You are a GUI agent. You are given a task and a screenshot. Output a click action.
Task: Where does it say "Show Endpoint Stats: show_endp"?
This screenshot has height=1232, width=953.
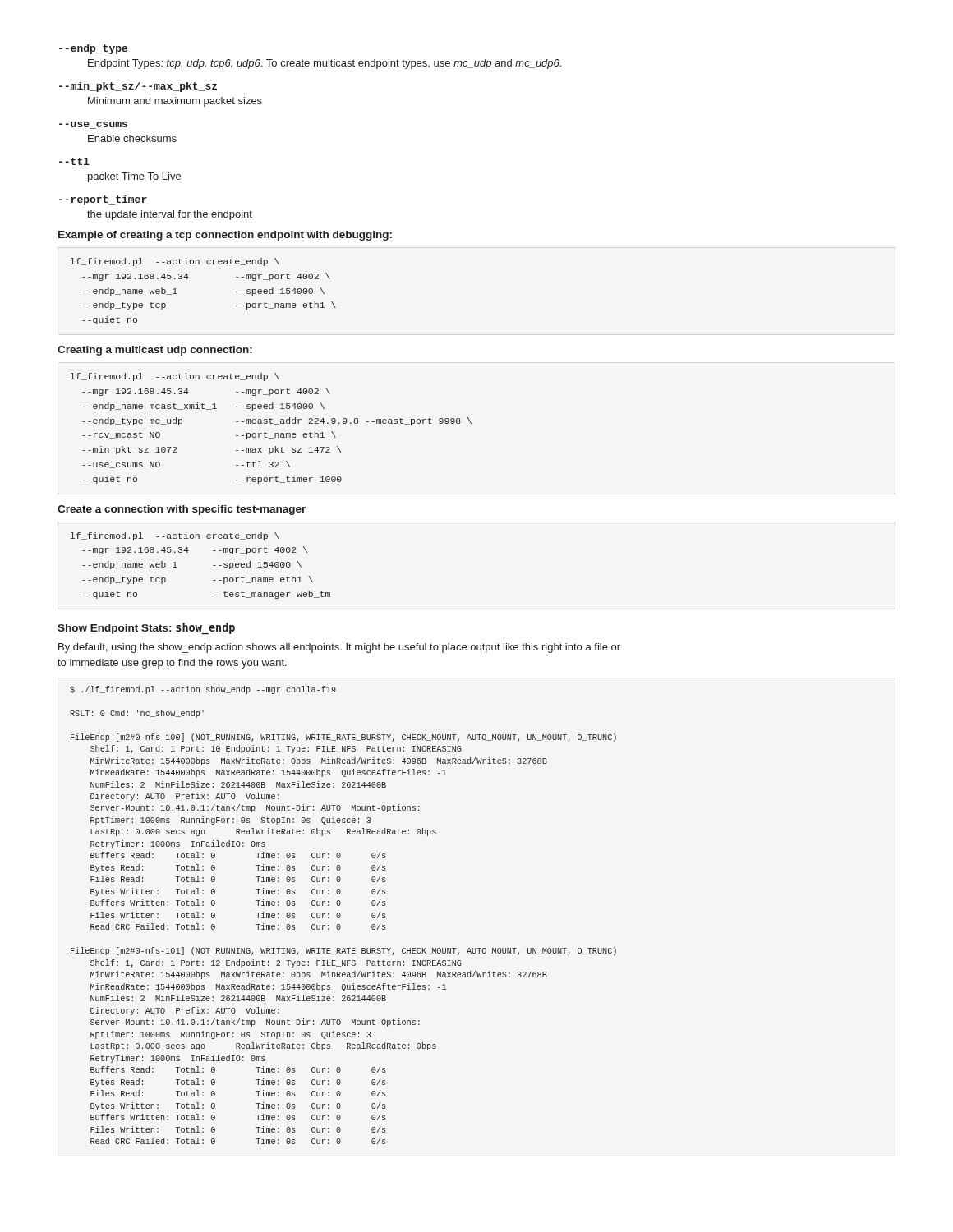coord(146,627)
